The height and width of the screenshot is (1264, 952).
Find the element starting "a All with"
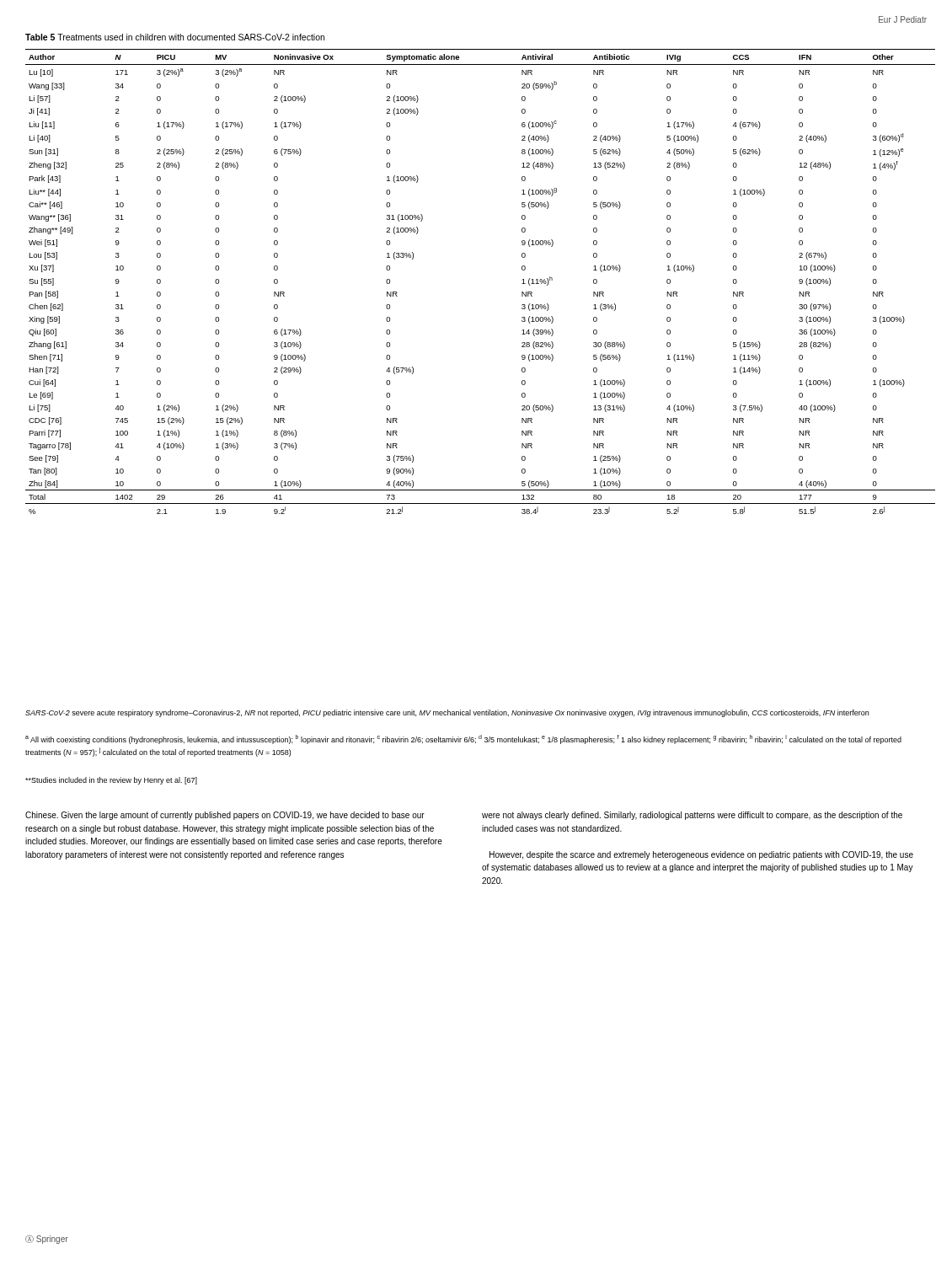point(463,745)
